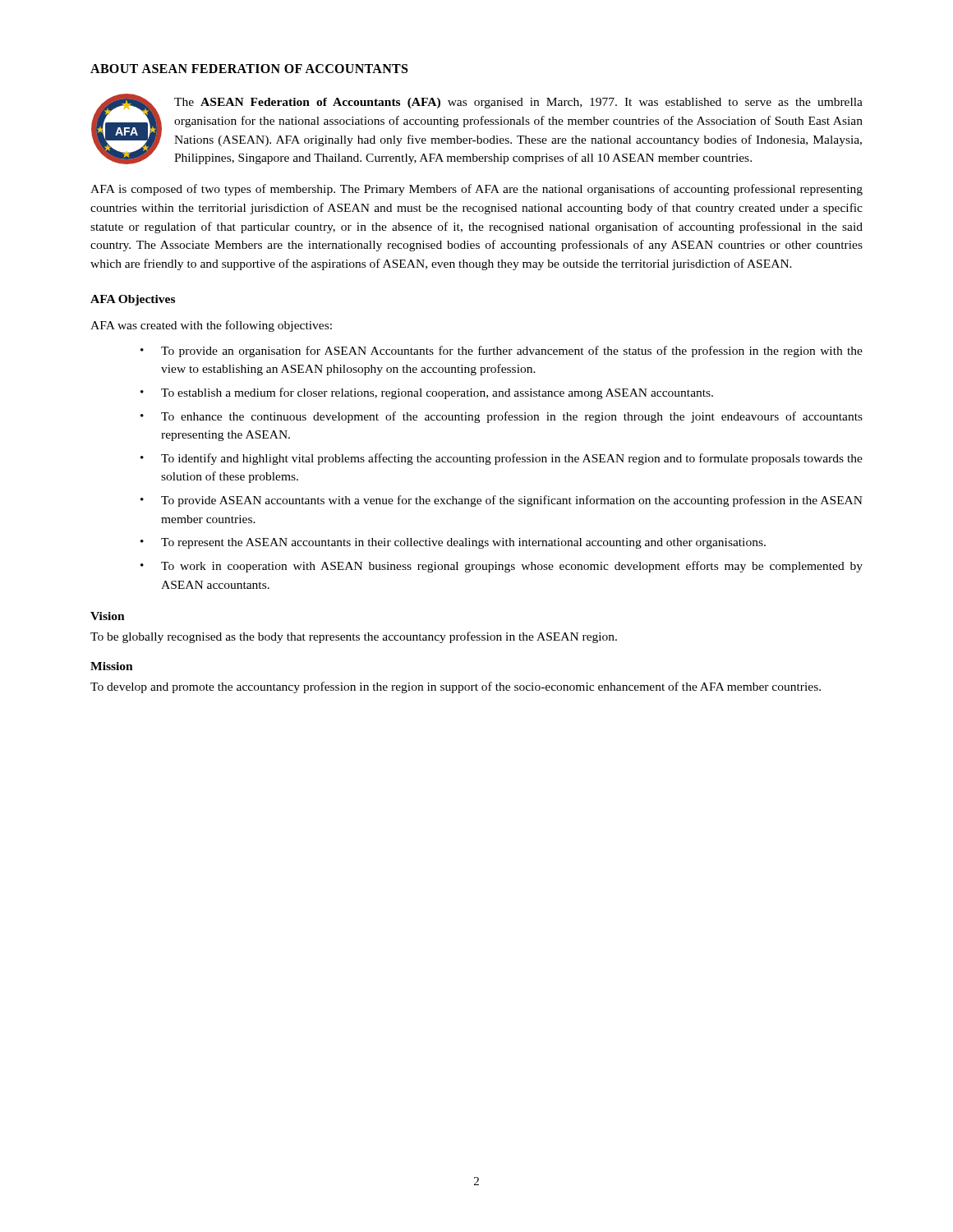Locate the list item containing "• To represent the ASEAN"
The image size is (953, 1232).
[x=501, y=543]
